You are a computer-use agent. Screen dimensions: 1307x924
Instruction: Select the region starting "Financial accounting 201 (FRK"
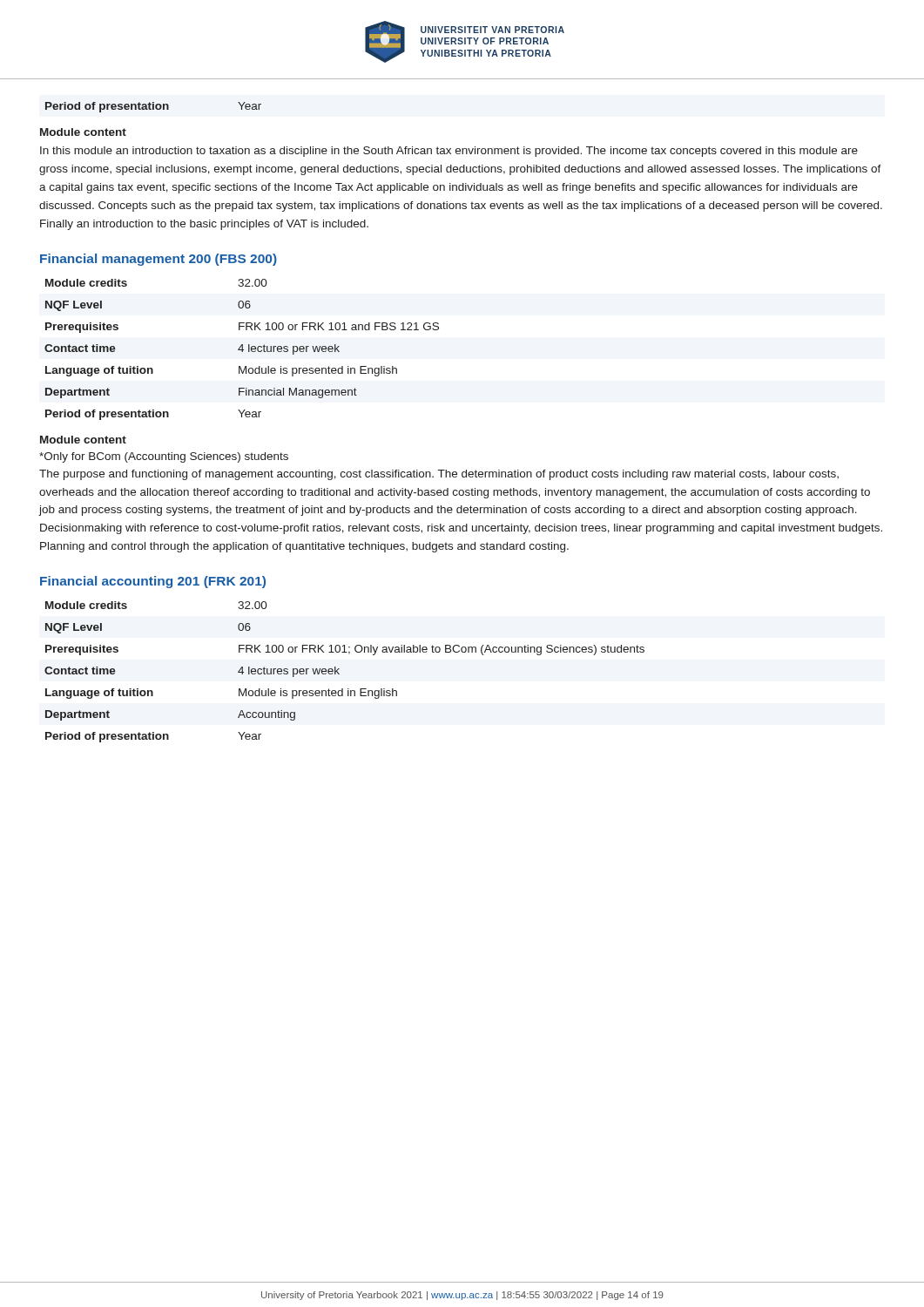click(x=153, y=581)
